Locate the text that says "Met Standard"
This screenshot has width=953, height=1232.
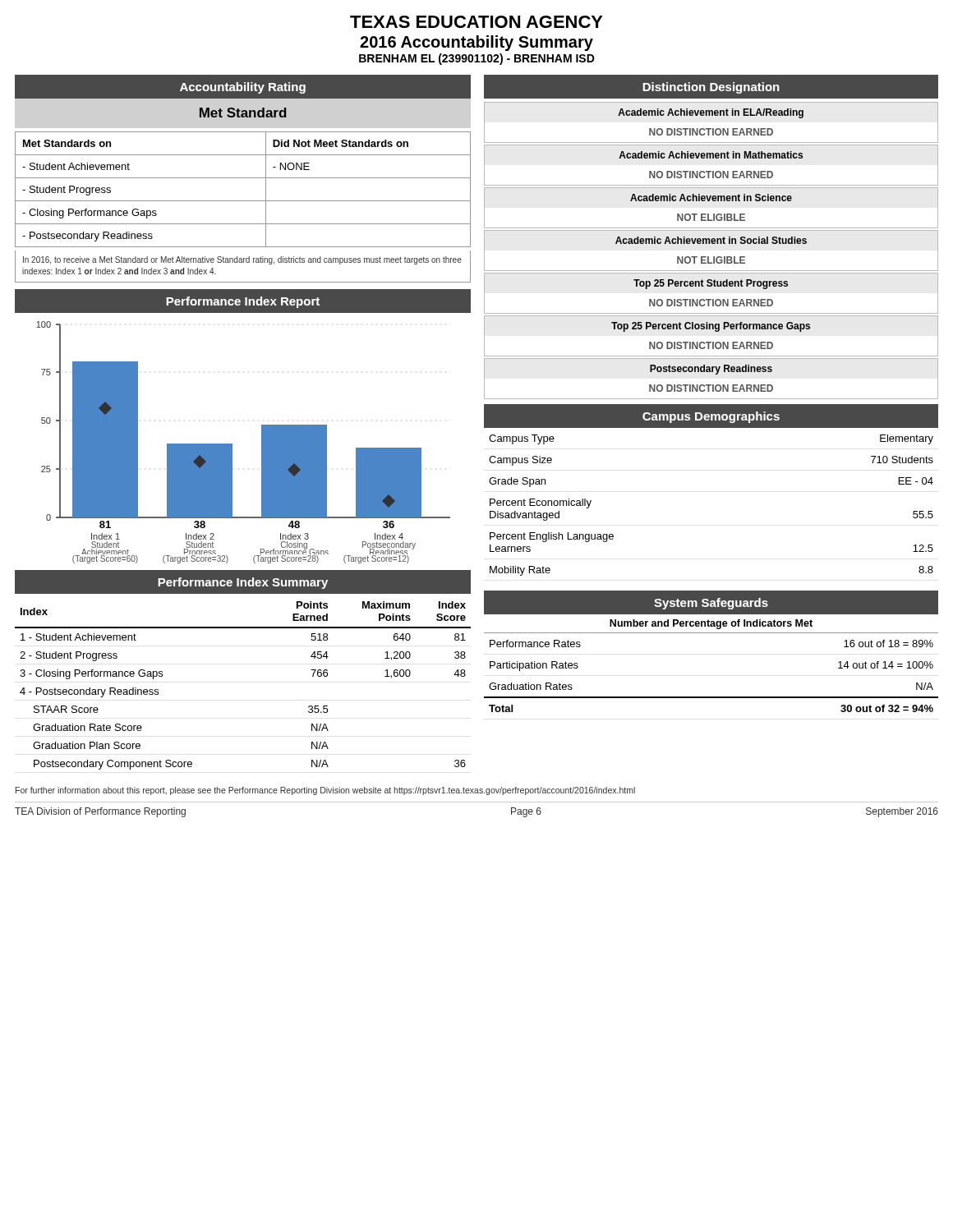[x=243, y=113]
